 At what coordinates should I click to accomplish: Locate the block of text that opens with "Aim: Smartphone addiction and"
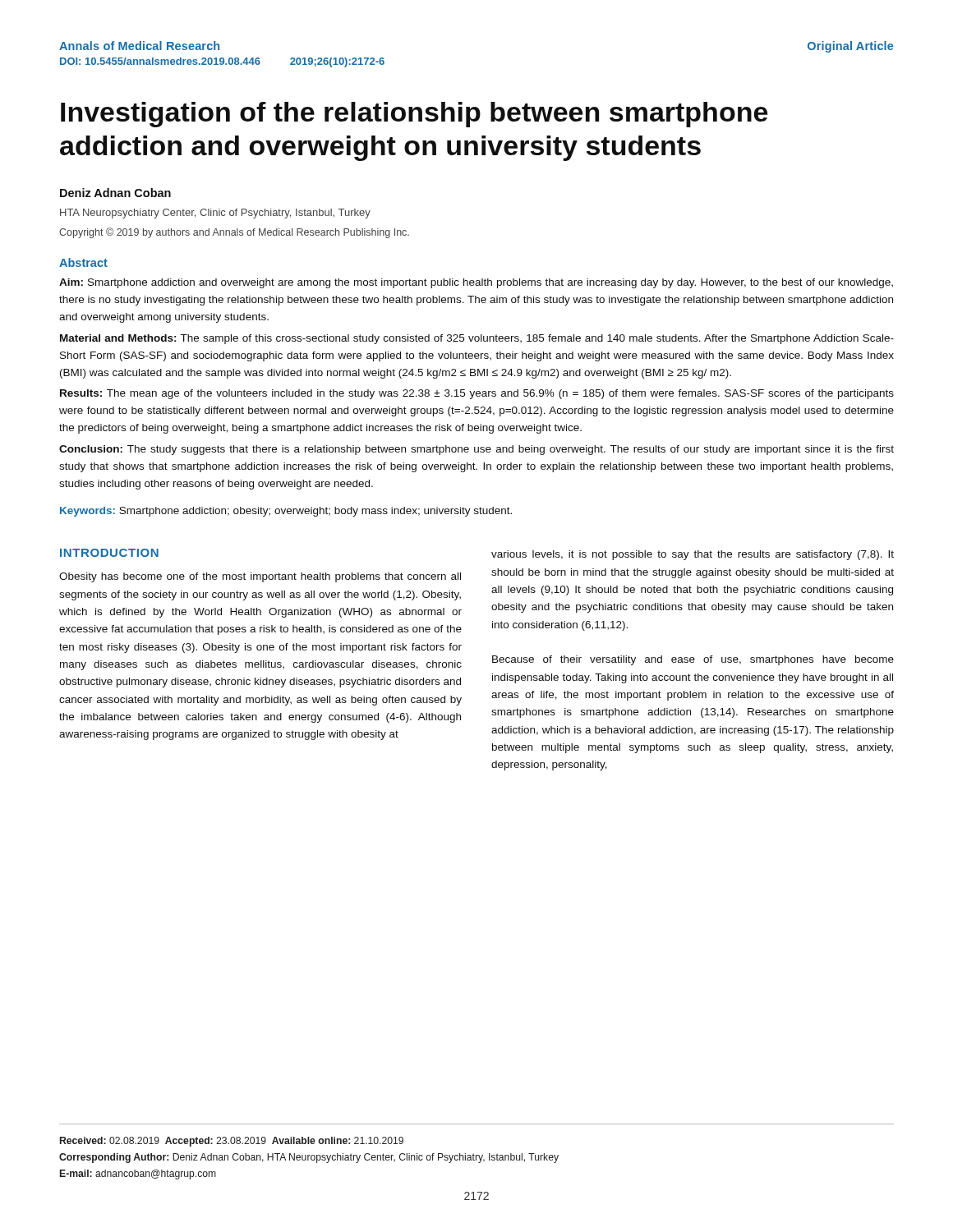476,384
